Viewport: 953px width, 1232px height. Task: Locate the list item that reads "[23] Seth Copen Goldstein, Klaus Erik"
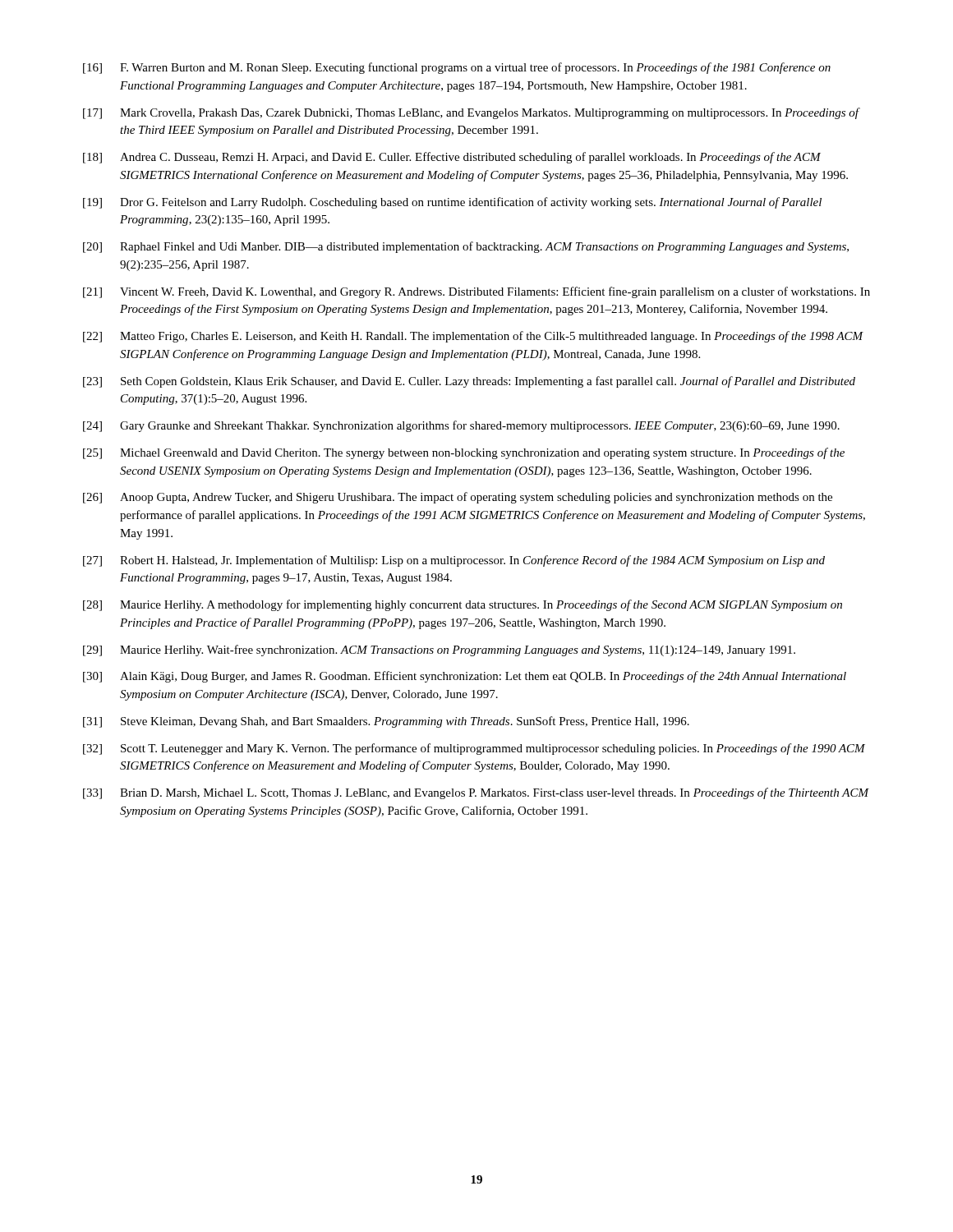(476, 390)
